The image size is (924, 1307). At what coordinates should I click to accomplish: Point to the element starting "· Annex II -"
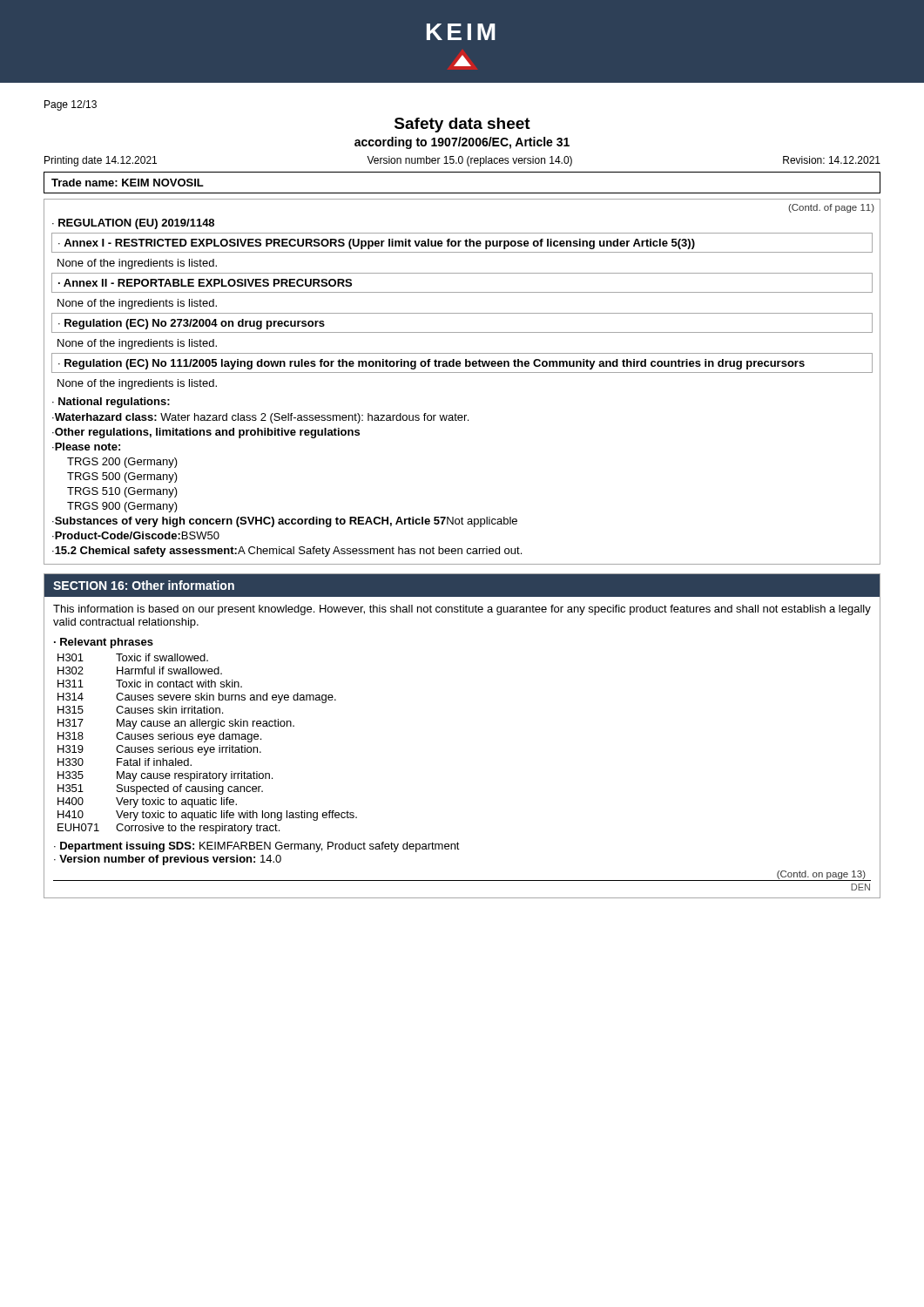[205, 283]
